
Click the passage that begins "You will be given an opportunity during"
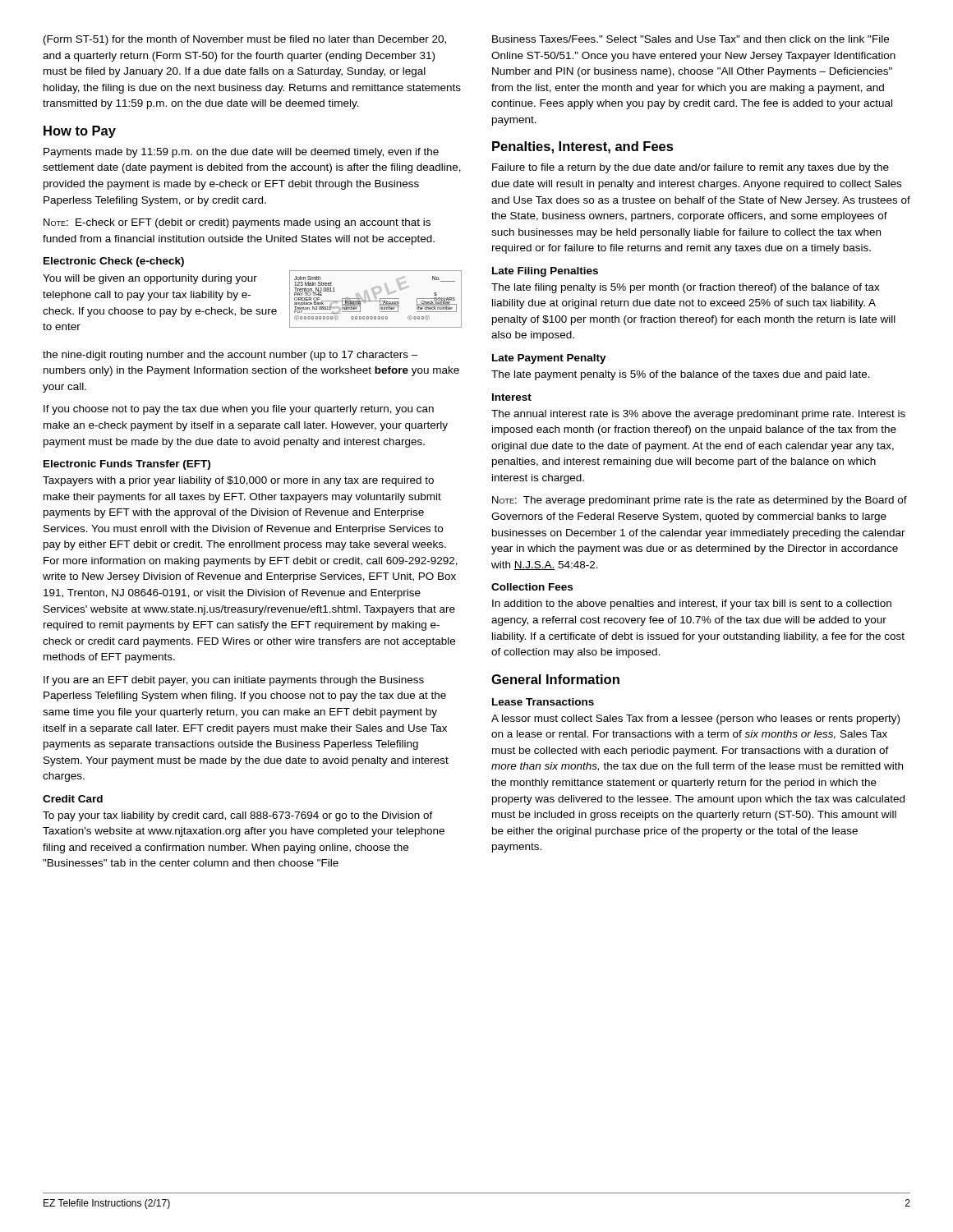coord(162,303)
